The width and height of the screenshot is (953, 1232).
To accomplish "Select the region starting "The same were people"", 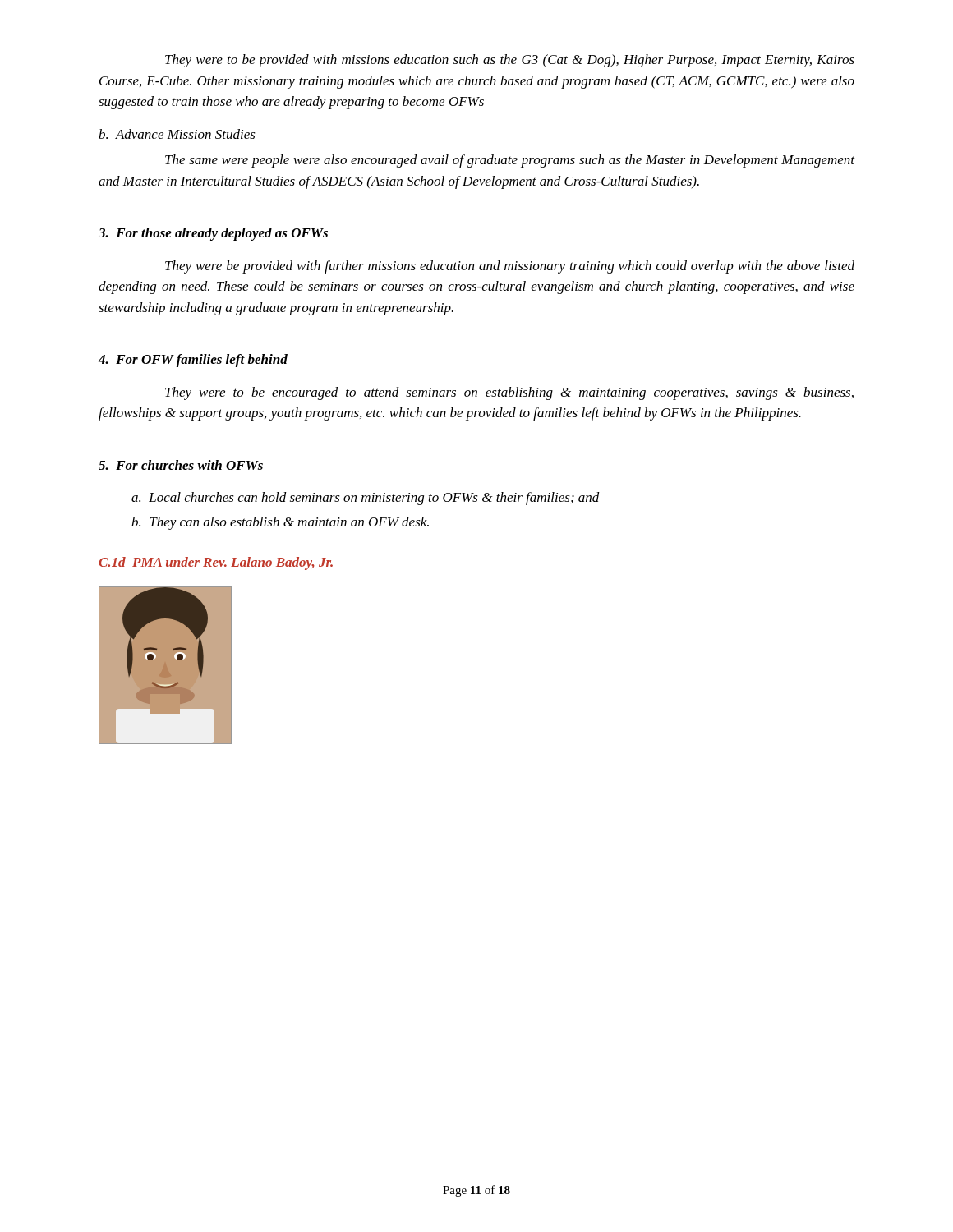I will [476, 170].
